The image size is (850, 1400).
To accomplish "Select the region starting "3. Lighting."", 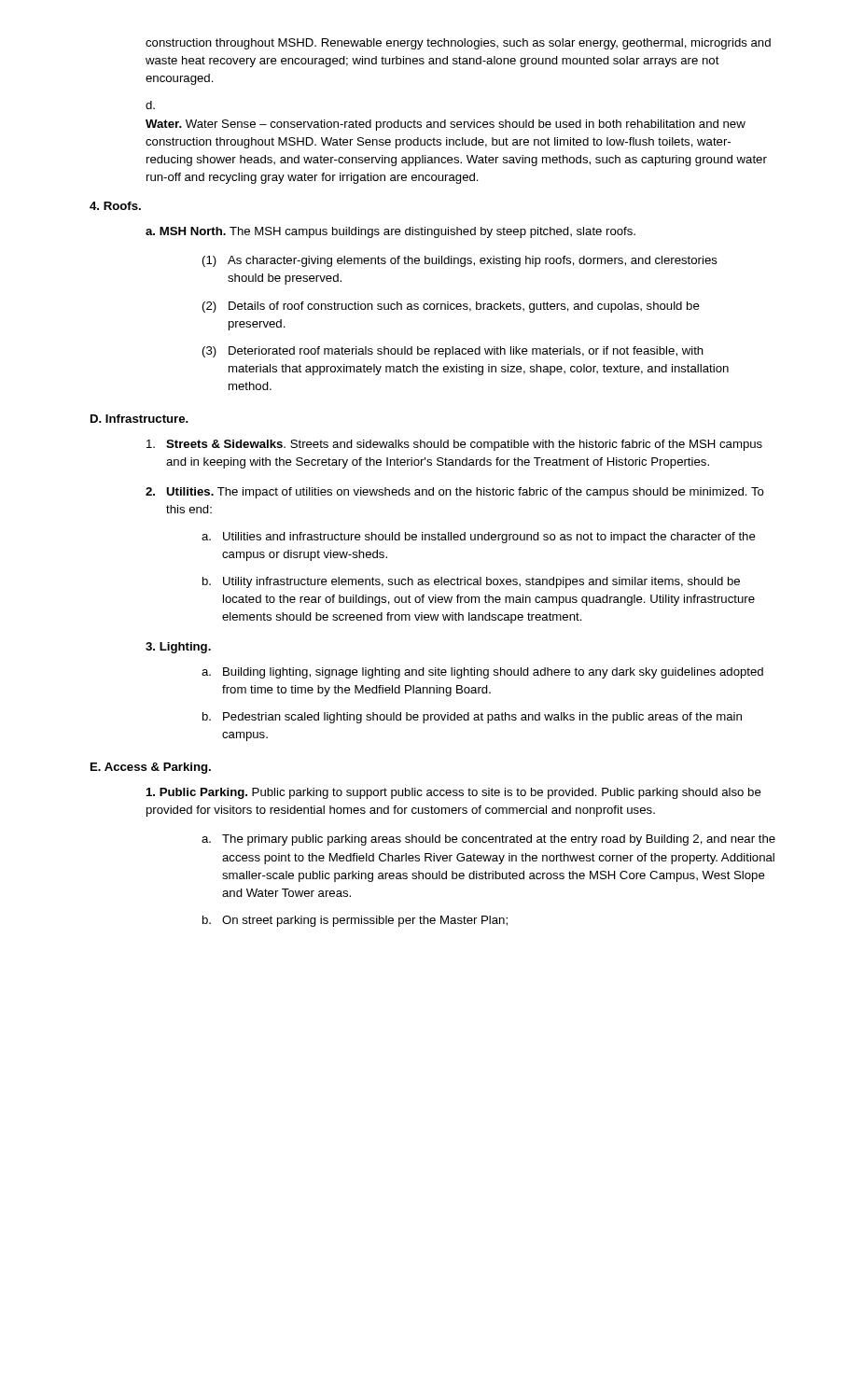I will pyautogui.click(x=178, y=646).
